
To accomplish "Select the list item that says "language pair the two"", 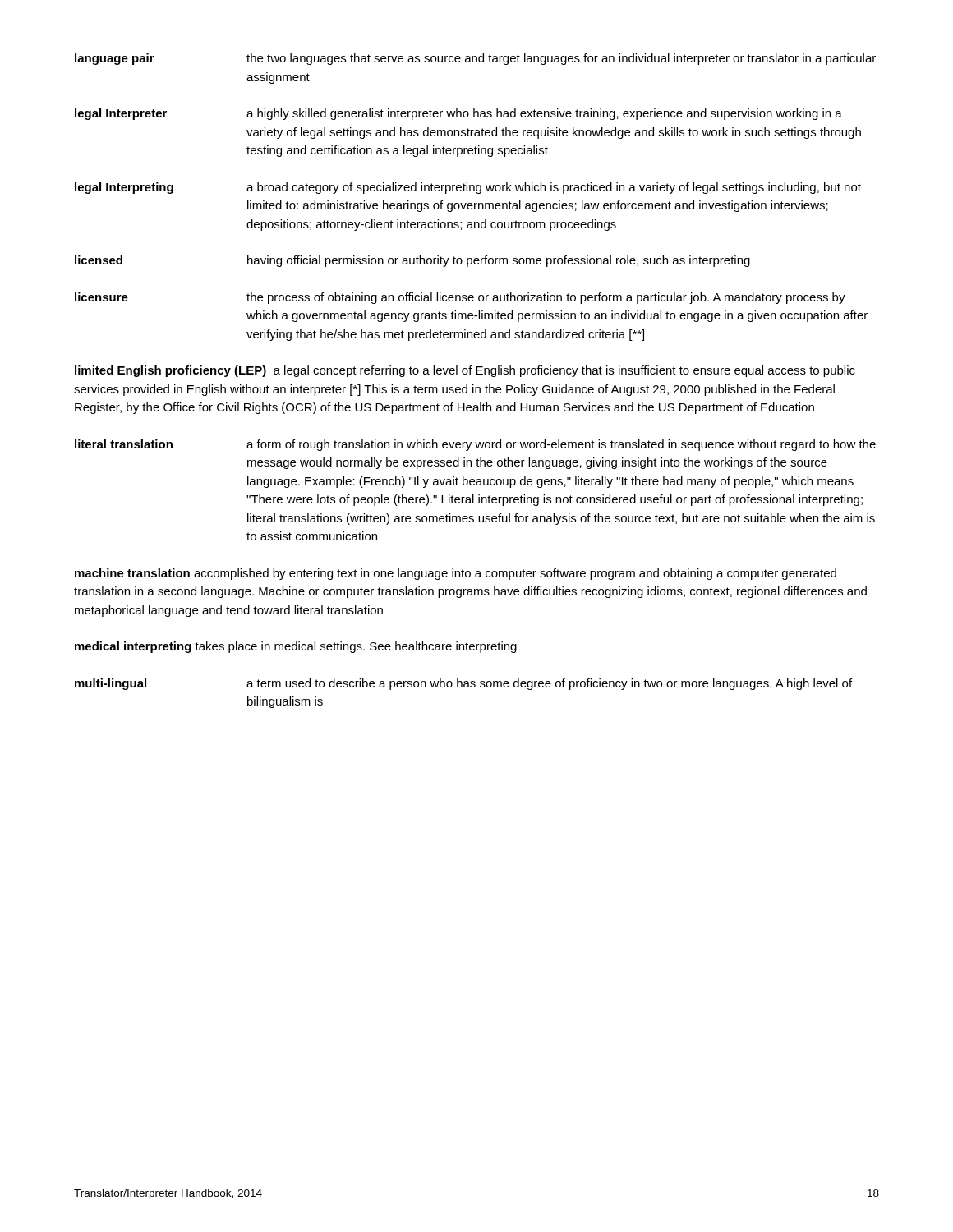I will (476, 68).
